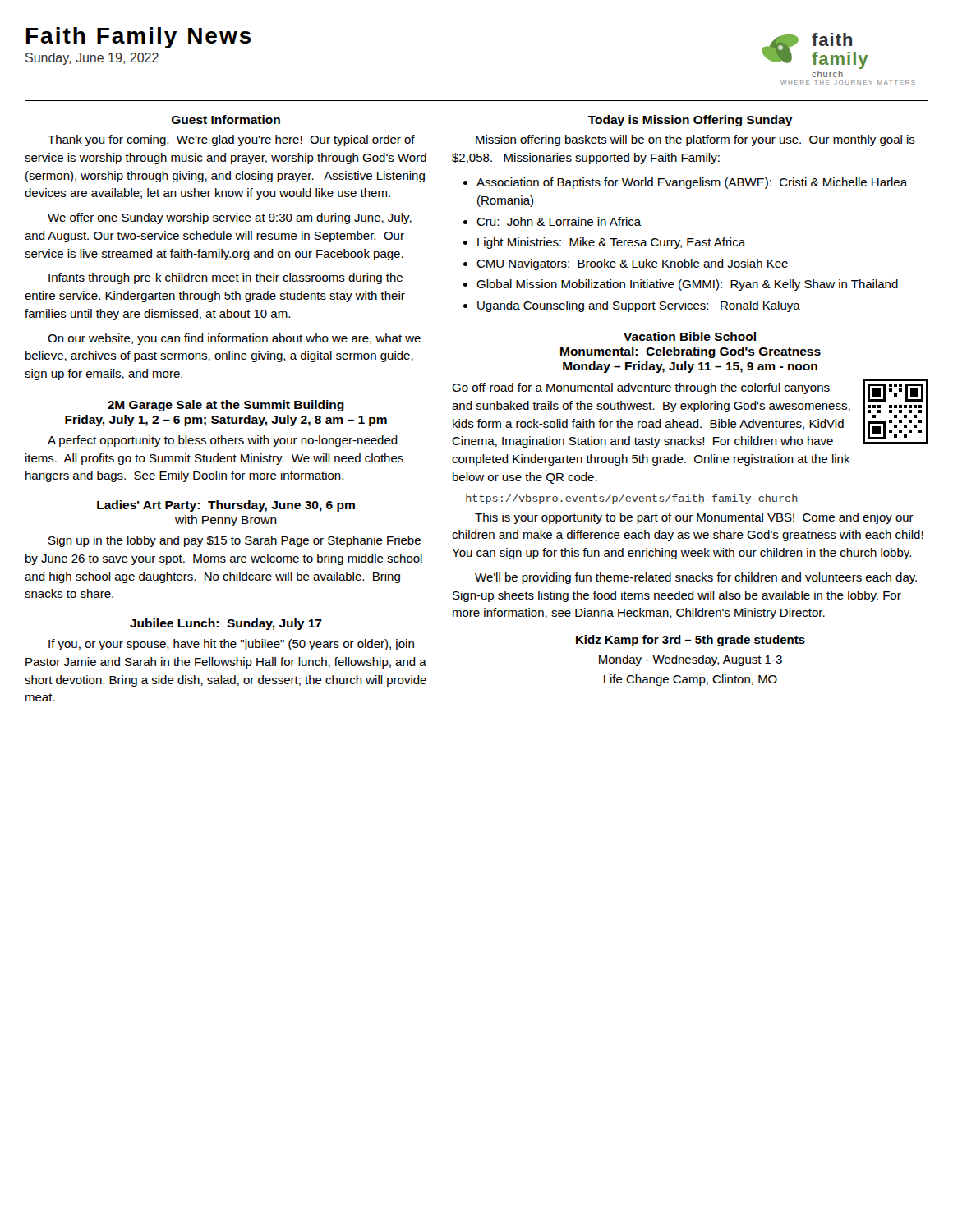Find the block on this page that starts "Cru: John & Lorraine"
953x1232 pixels.
[559, 221]
